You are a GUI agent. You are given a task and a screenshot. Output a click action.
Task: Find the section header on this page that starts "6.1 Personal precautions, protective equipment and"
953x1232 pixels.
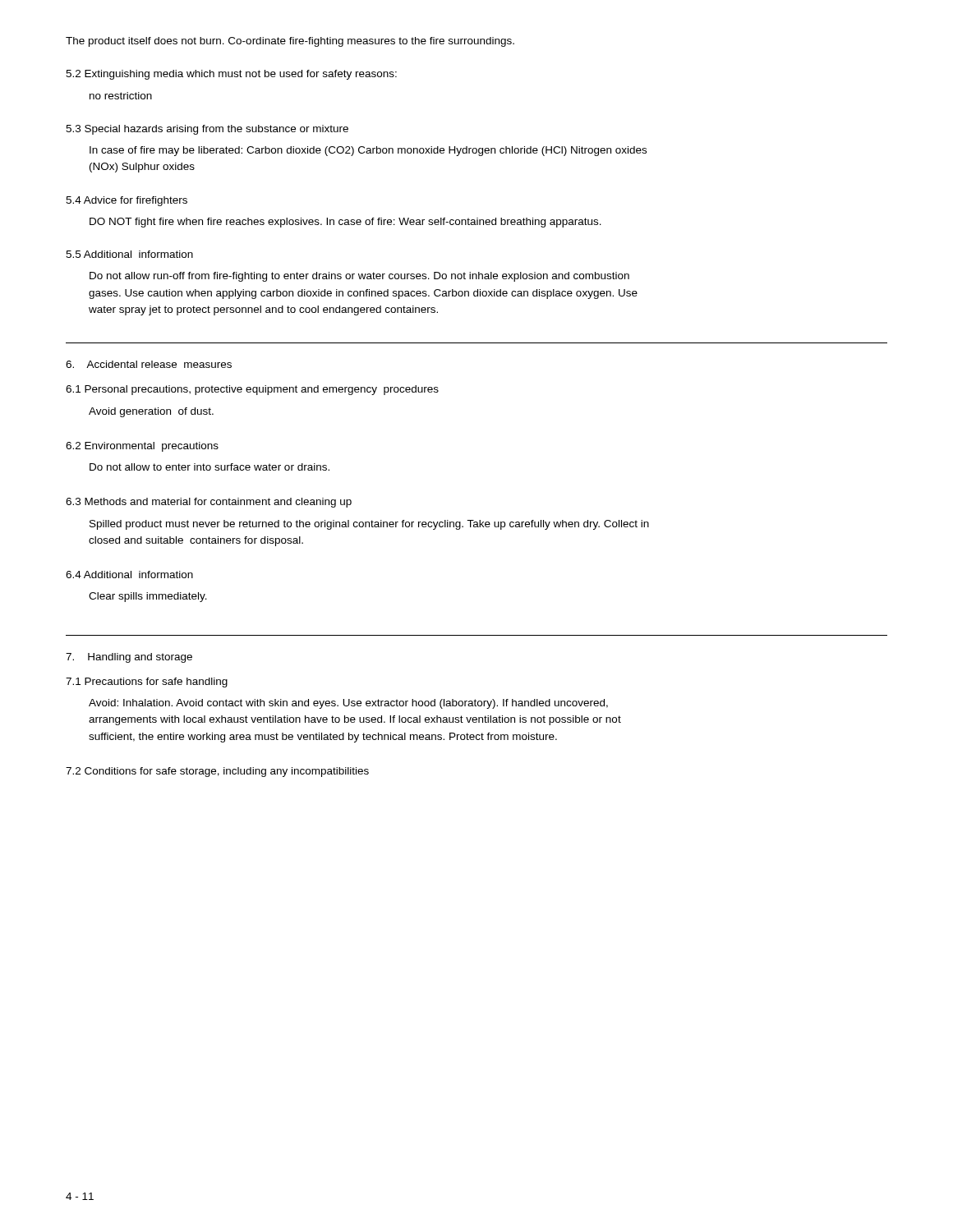252,389
